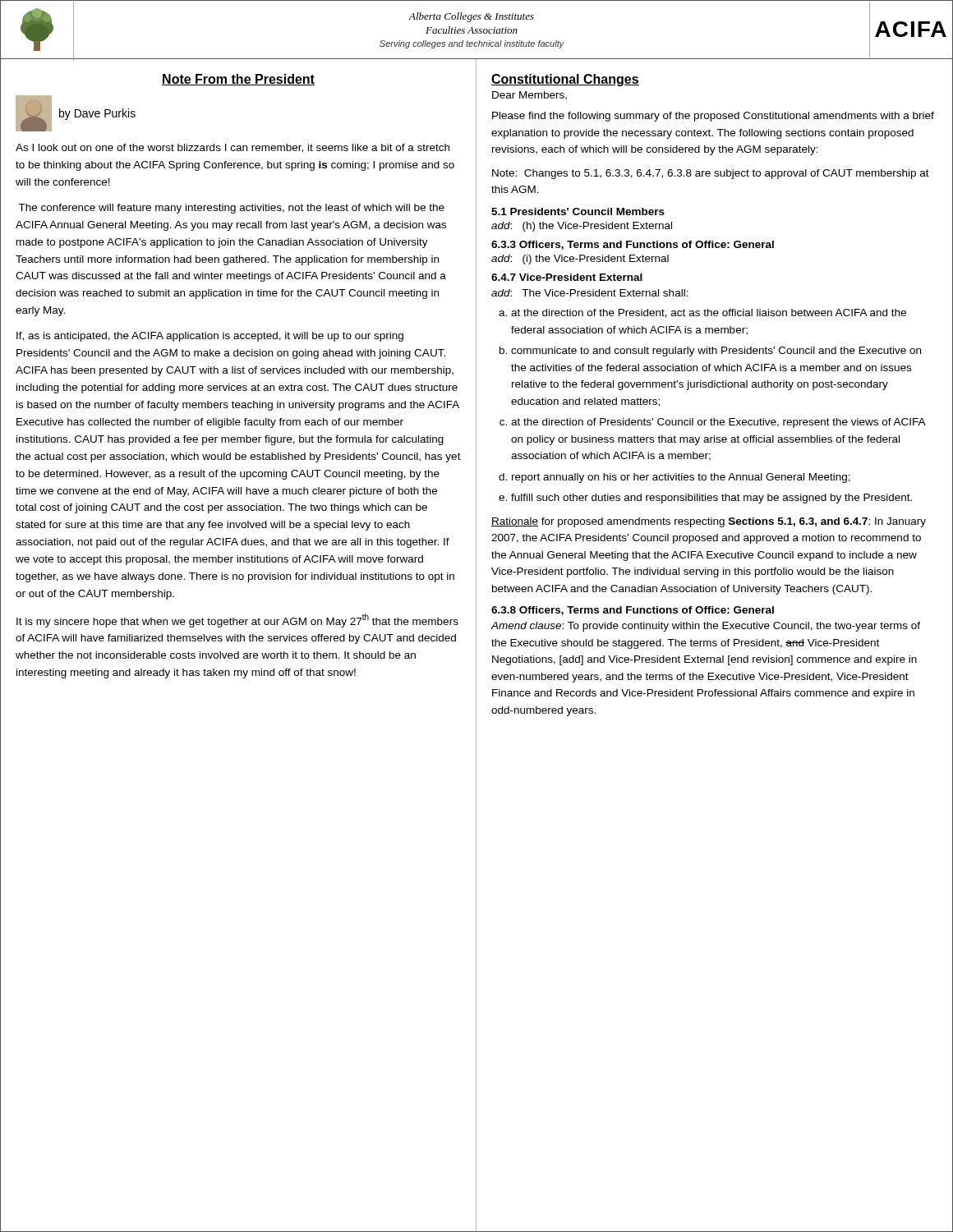Select the text block with the text "Amend clause: To provide"

(x=706, y=668)
